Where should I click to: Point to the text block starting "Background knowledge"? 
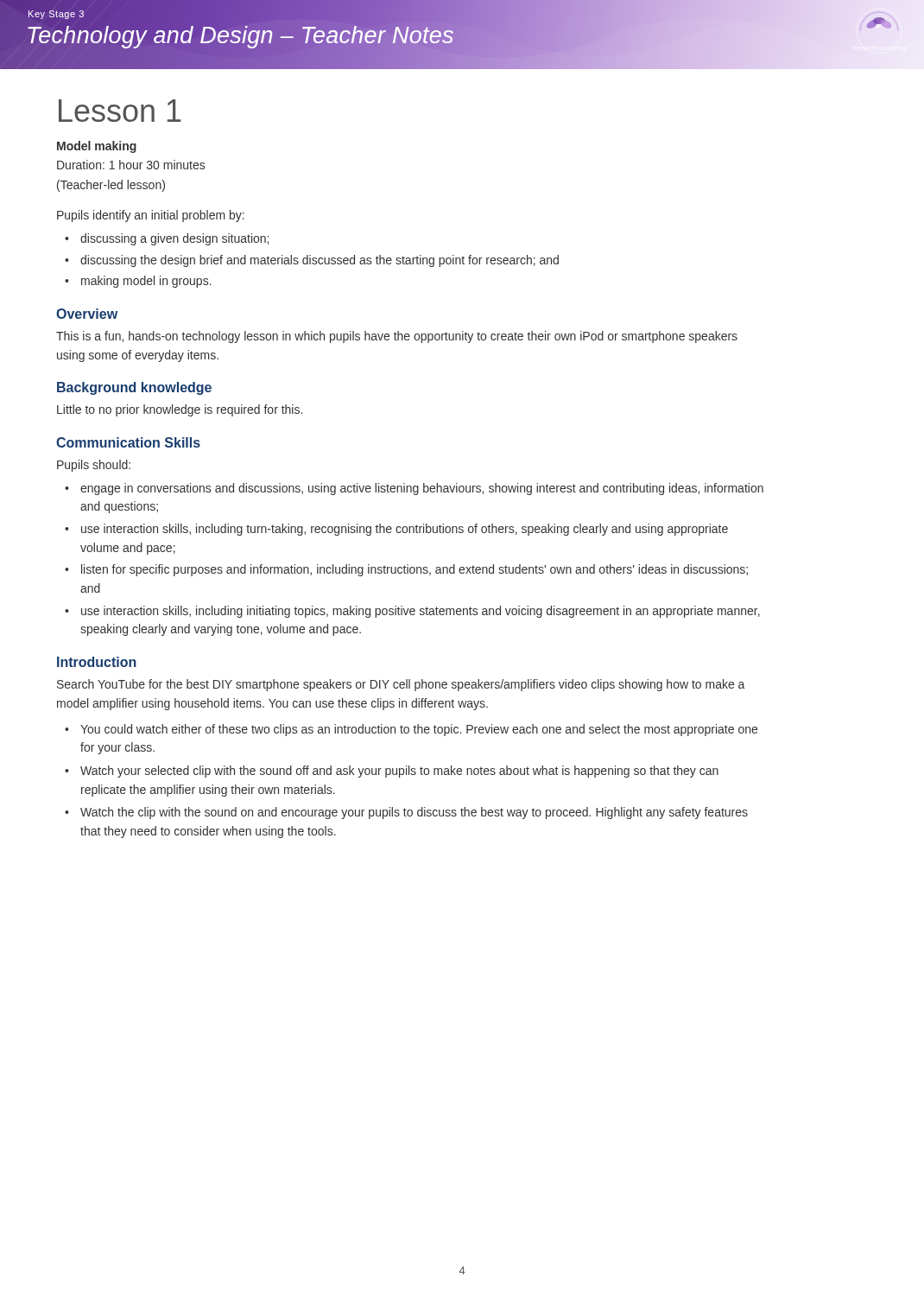click(x=134, y=388)
